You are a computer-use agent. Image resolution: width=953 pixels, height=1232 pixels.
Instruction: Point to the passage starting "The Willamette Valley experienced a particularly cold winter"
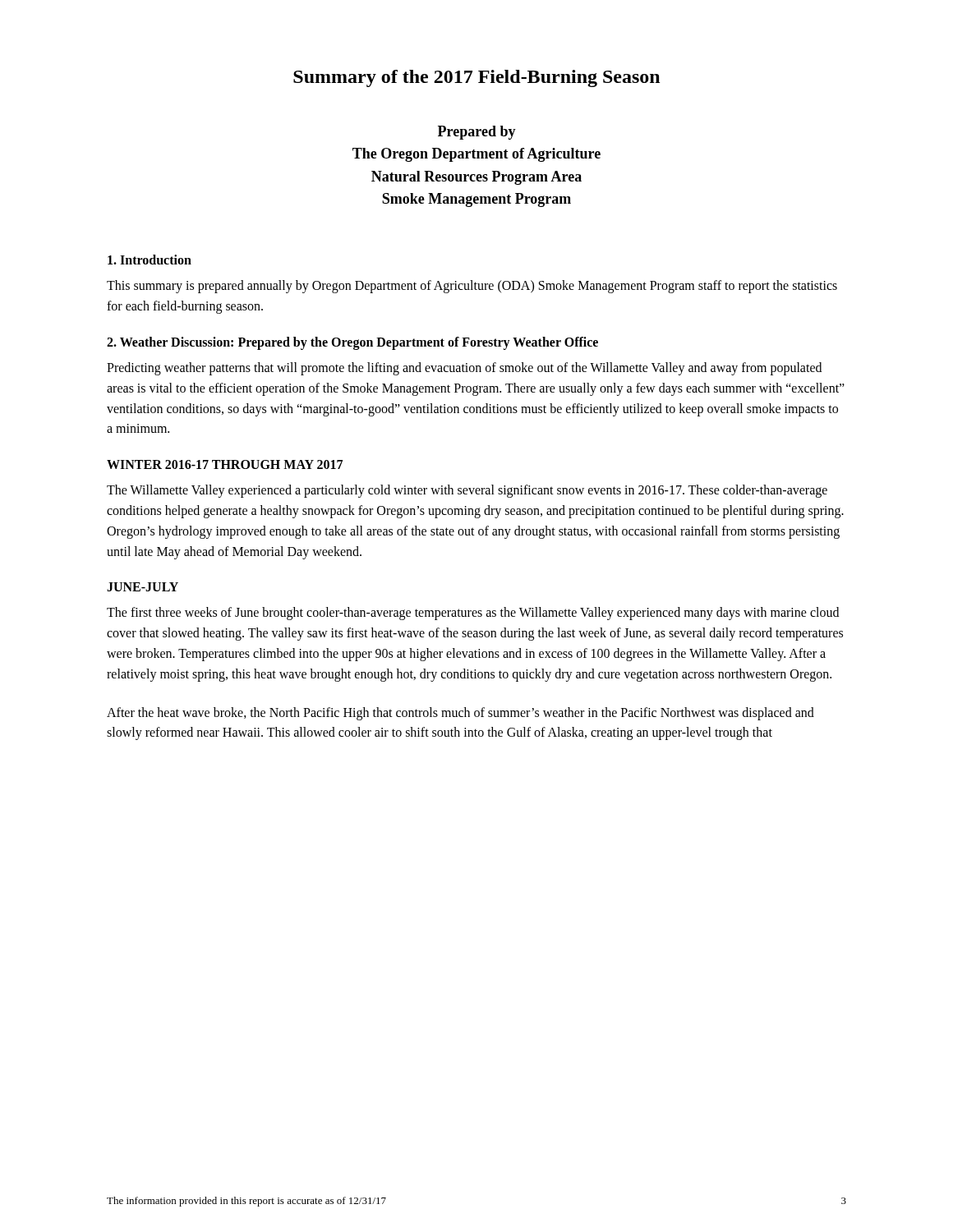pyautogui.click(x=475, y=521)
